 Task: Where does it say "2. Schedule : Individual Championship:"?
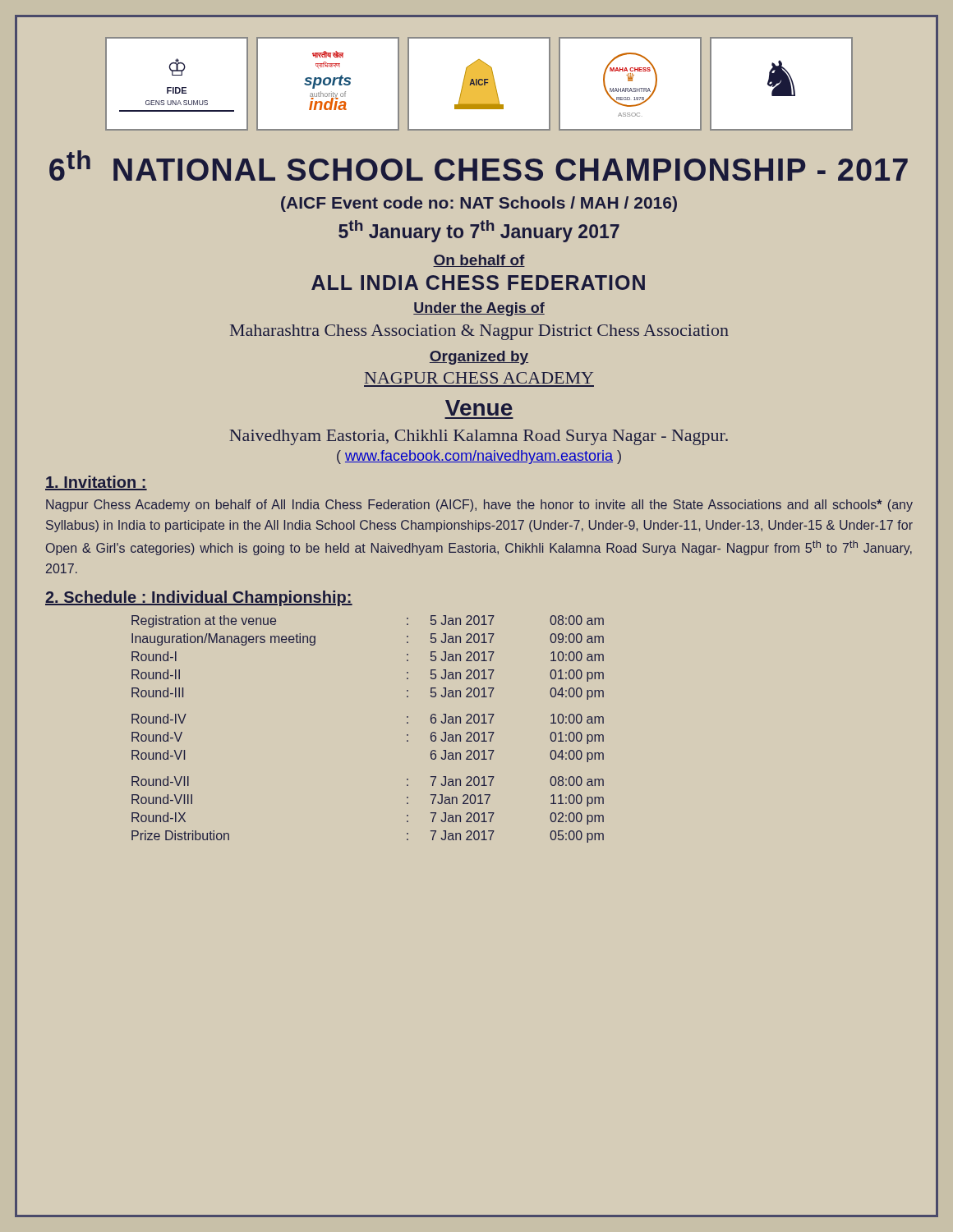[199, 597]
